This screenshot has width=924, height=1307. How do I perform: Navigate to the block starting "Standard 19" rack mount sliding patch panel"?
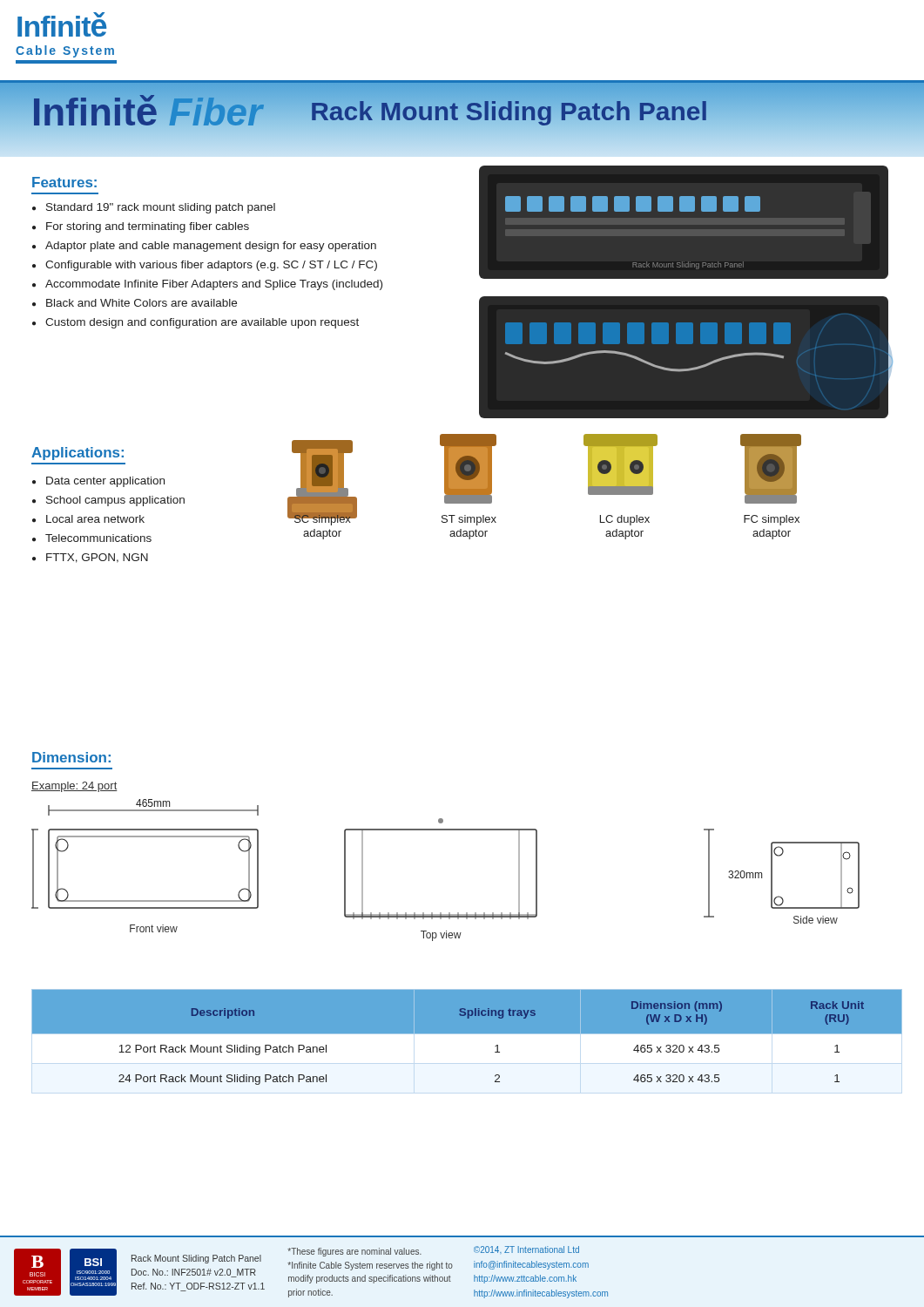[160, 207]
